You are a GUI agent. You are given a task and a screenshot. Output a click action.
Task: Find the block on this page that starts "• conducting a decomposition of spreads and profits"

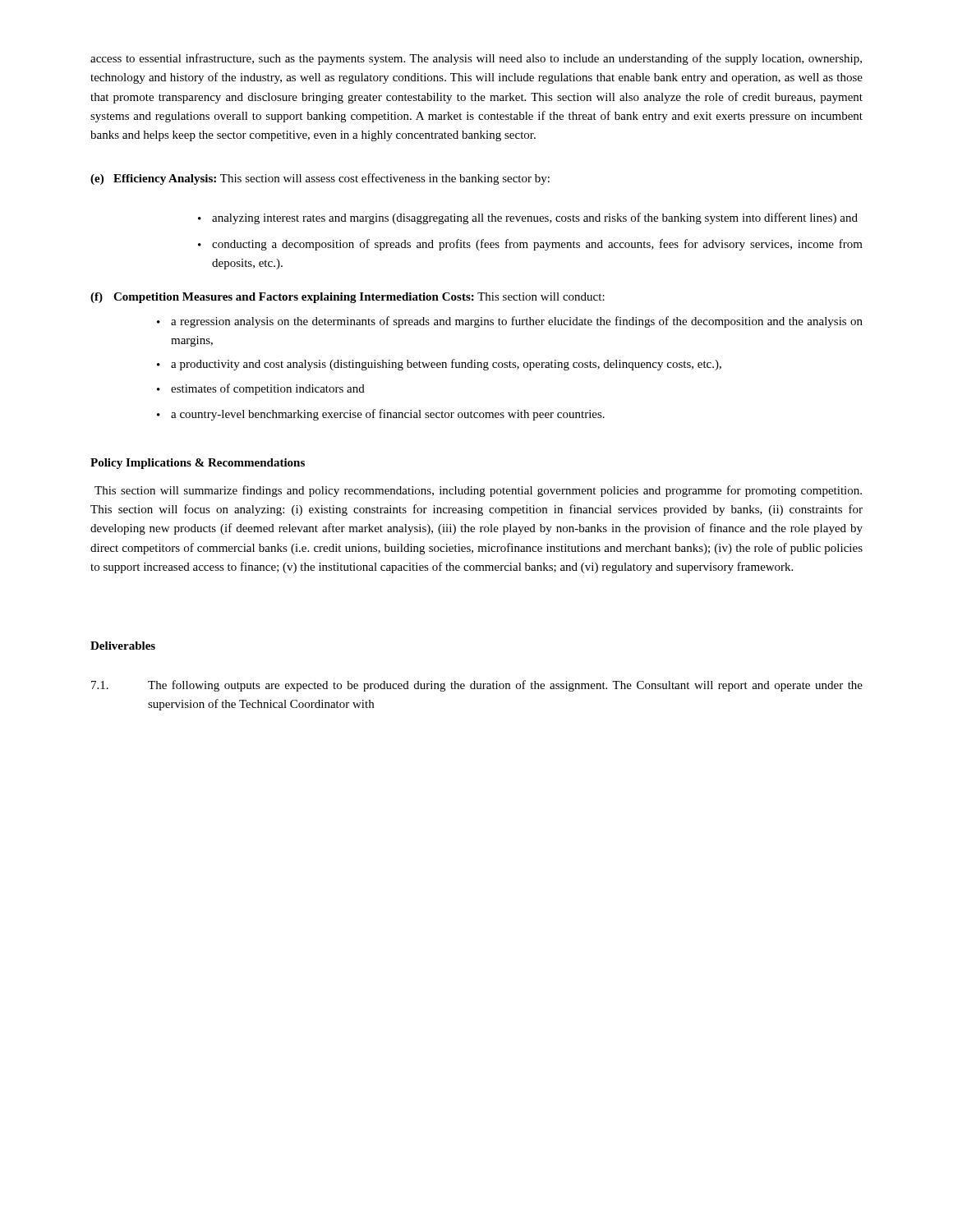pos(530,254)
